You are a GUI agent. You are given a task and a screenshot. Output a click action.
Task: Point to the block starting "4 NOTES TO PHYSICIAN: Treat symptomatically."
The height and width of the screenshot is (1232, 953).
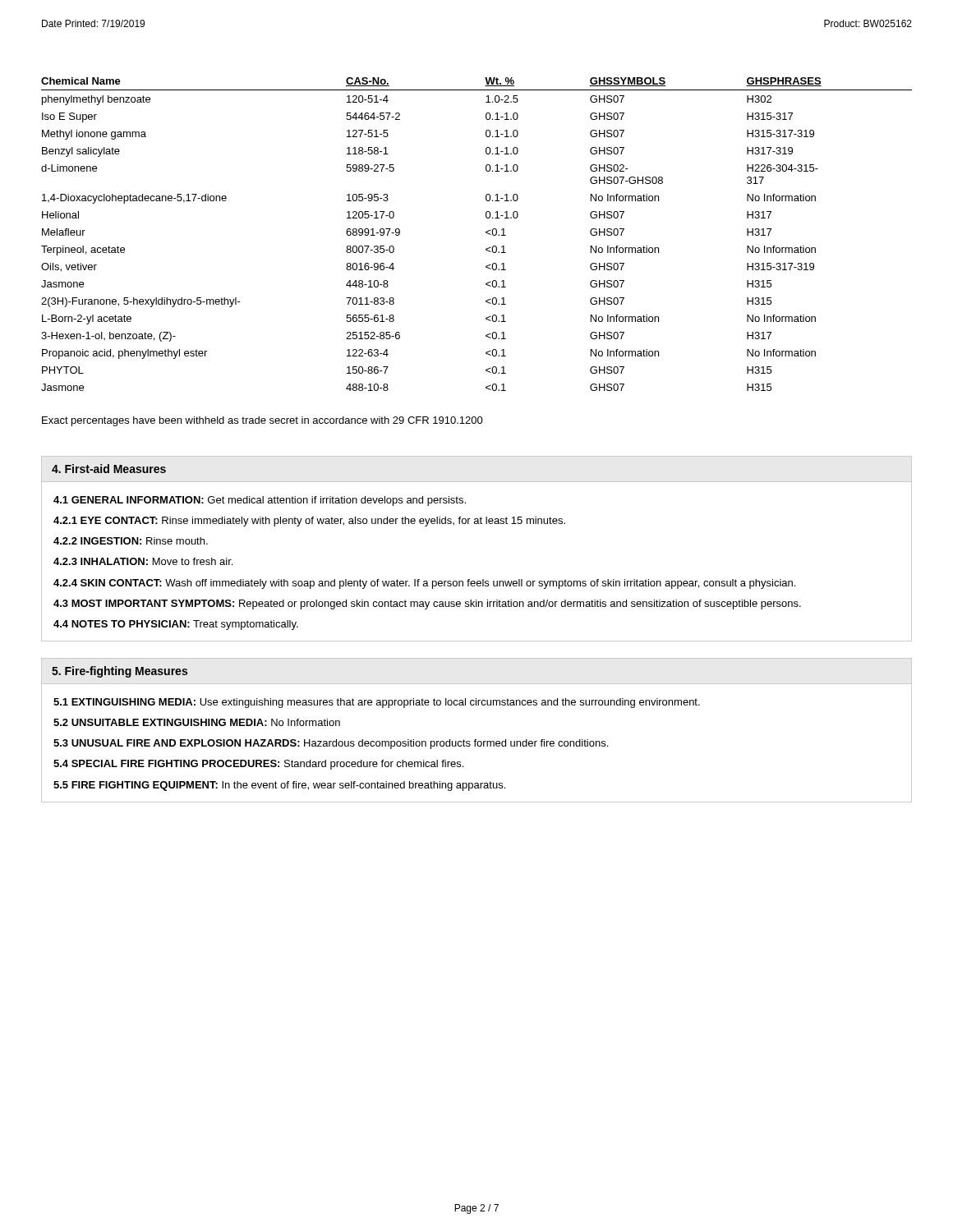pyautogui.click(x=176, y=624)
